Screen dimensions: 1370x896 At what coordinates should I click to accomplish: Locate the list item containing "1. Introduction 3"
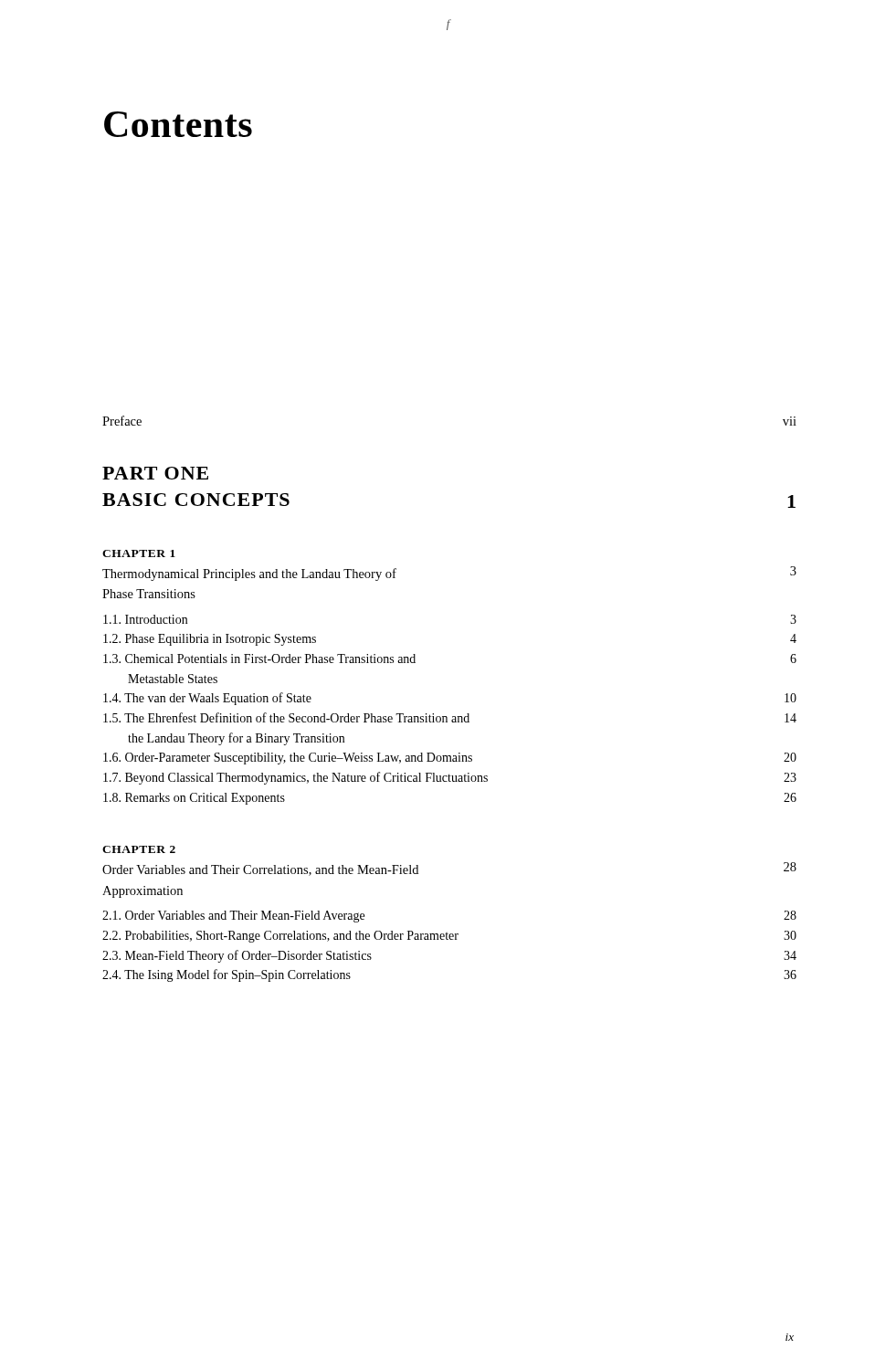click(137, 619)
